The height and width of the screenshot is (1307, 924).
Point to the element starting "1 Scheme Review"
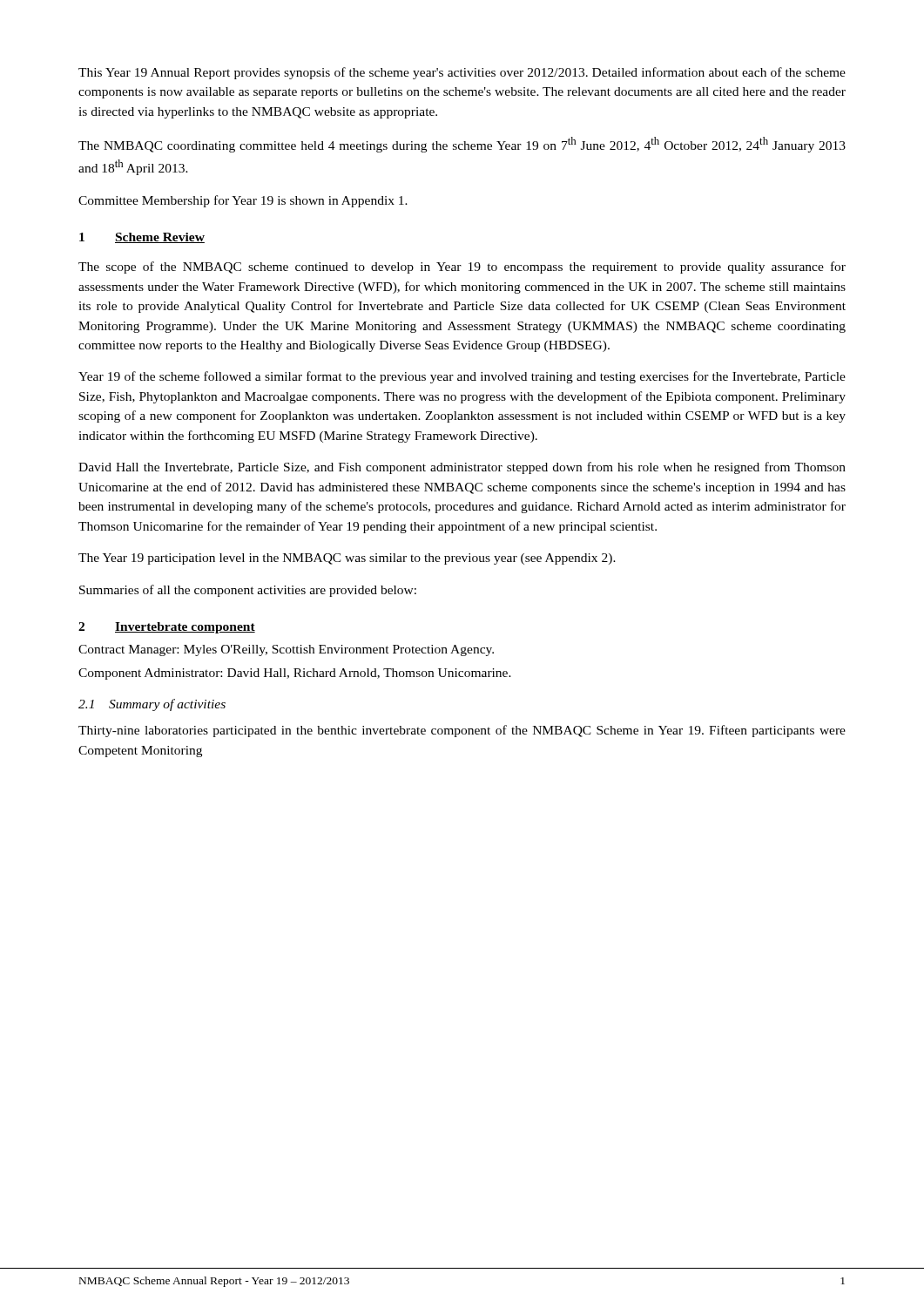[141, 237]
